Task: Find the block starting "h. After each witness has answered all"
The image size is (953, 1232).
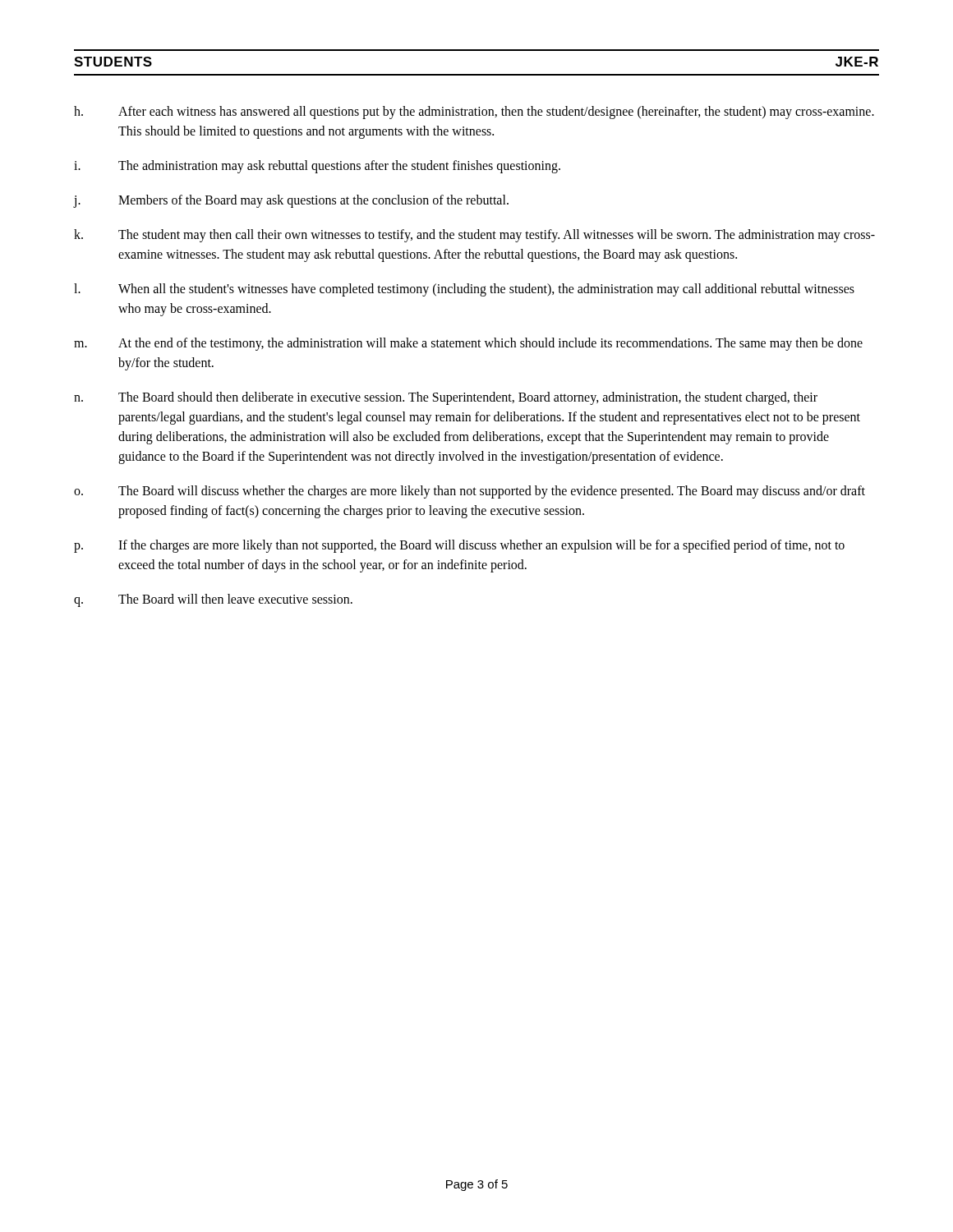Action: click(x=476, y=122)
